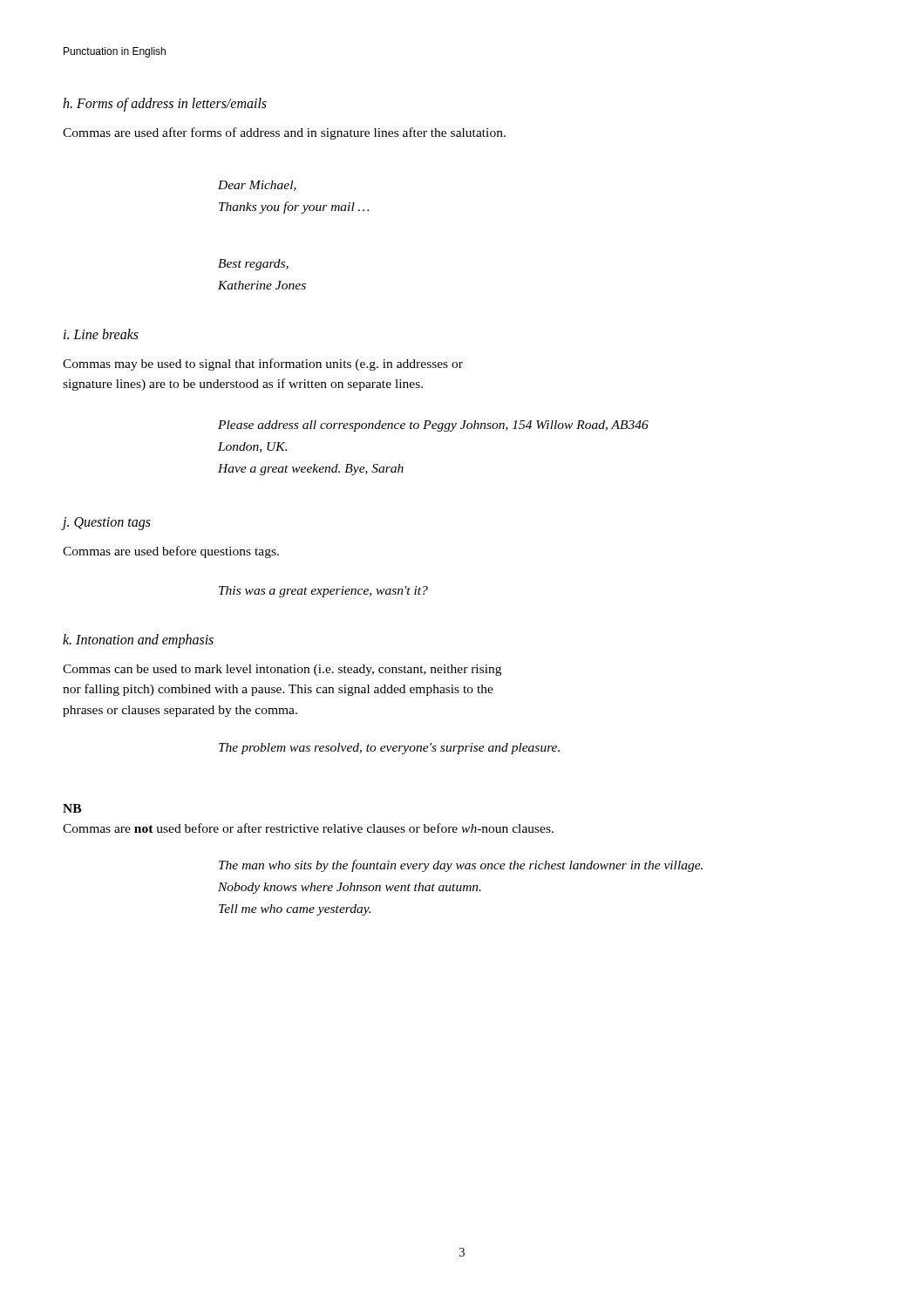Point to the text starting "NB Commas are not used before or"

(x=309, y=818)
